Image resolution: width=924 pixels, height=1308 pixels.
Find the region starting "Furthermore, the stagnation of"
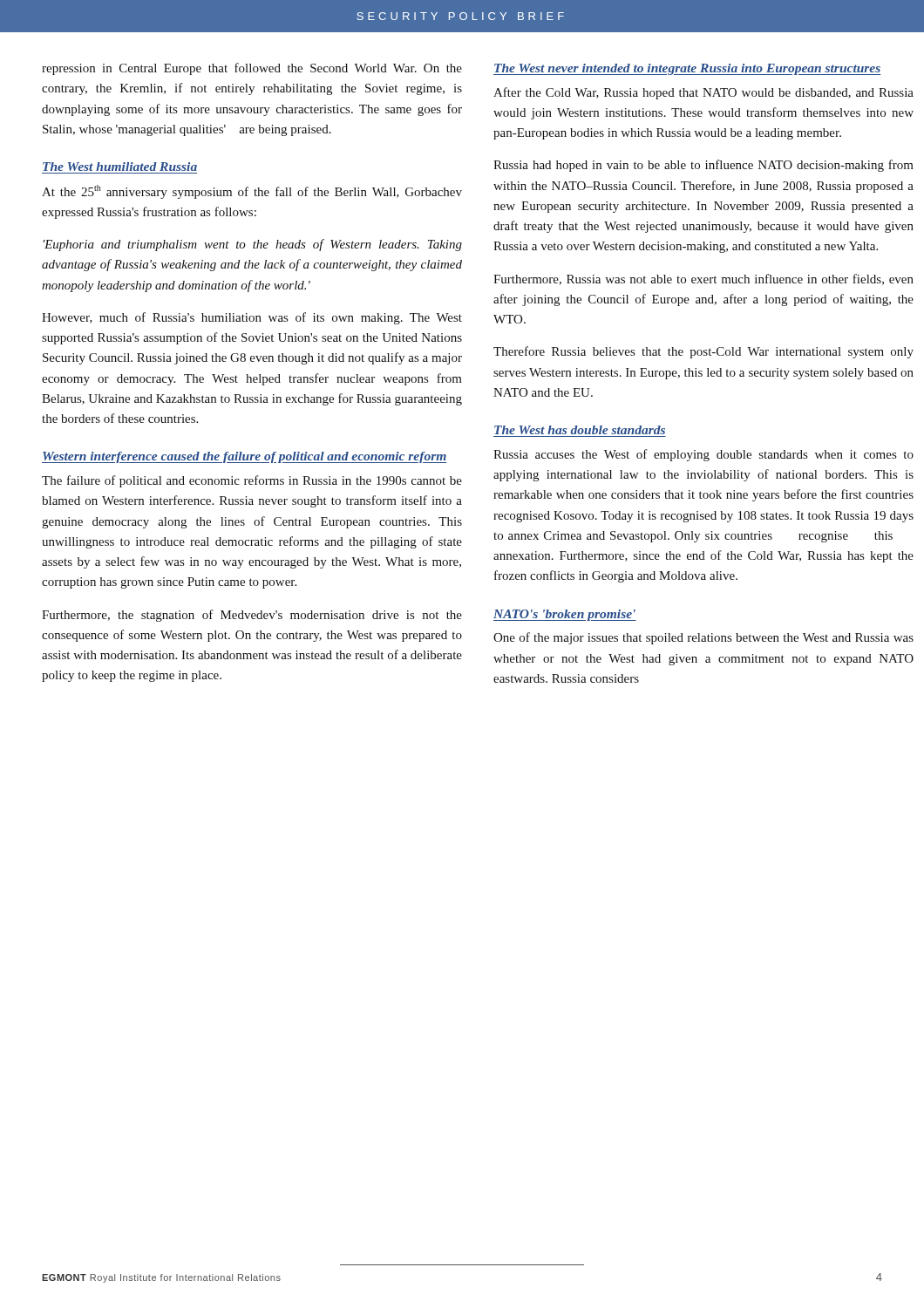coord(252,645)
